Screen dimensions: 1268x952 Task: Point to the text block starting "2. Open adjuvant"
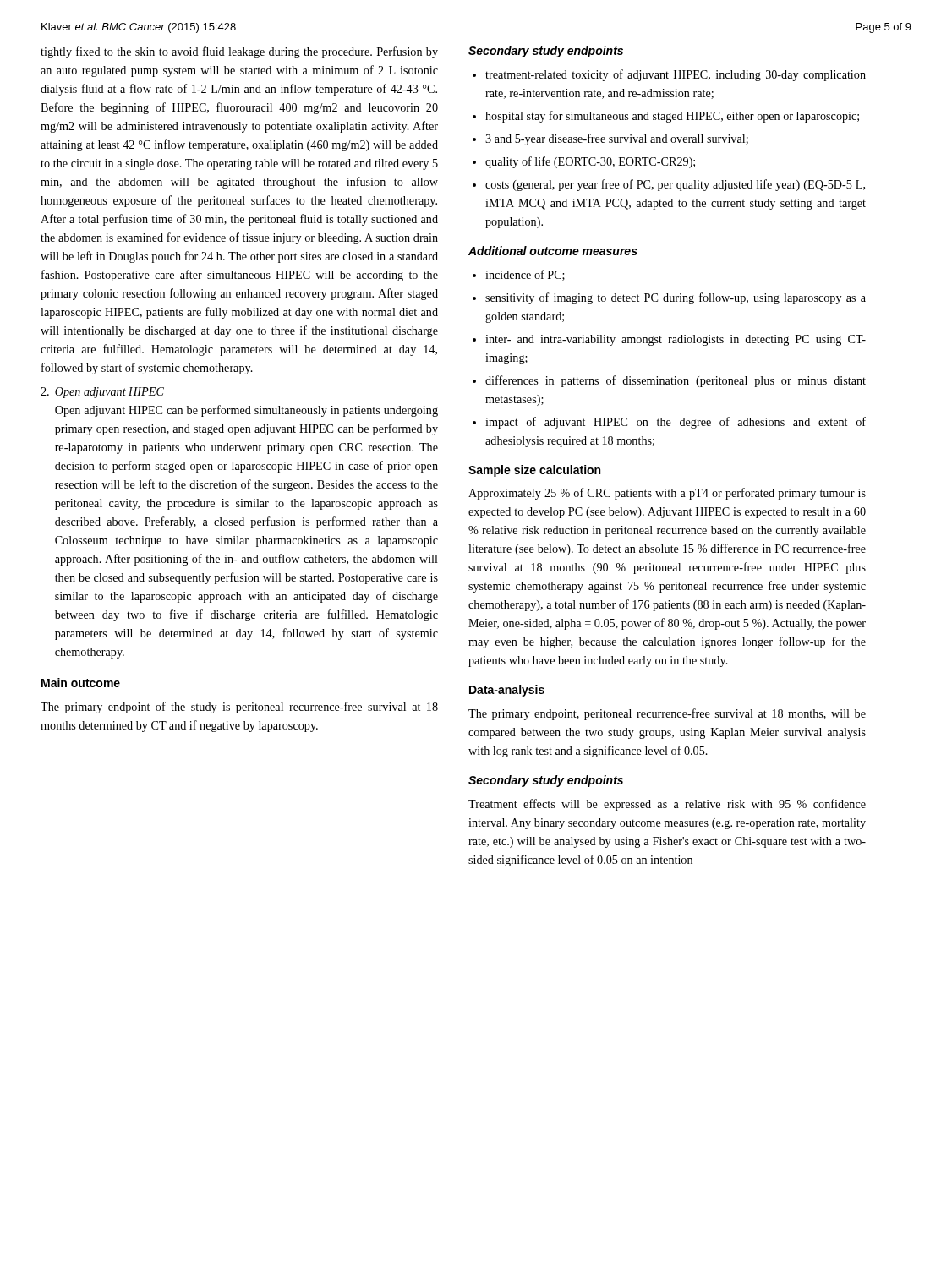pyautogui.click(x=239, y=522)
